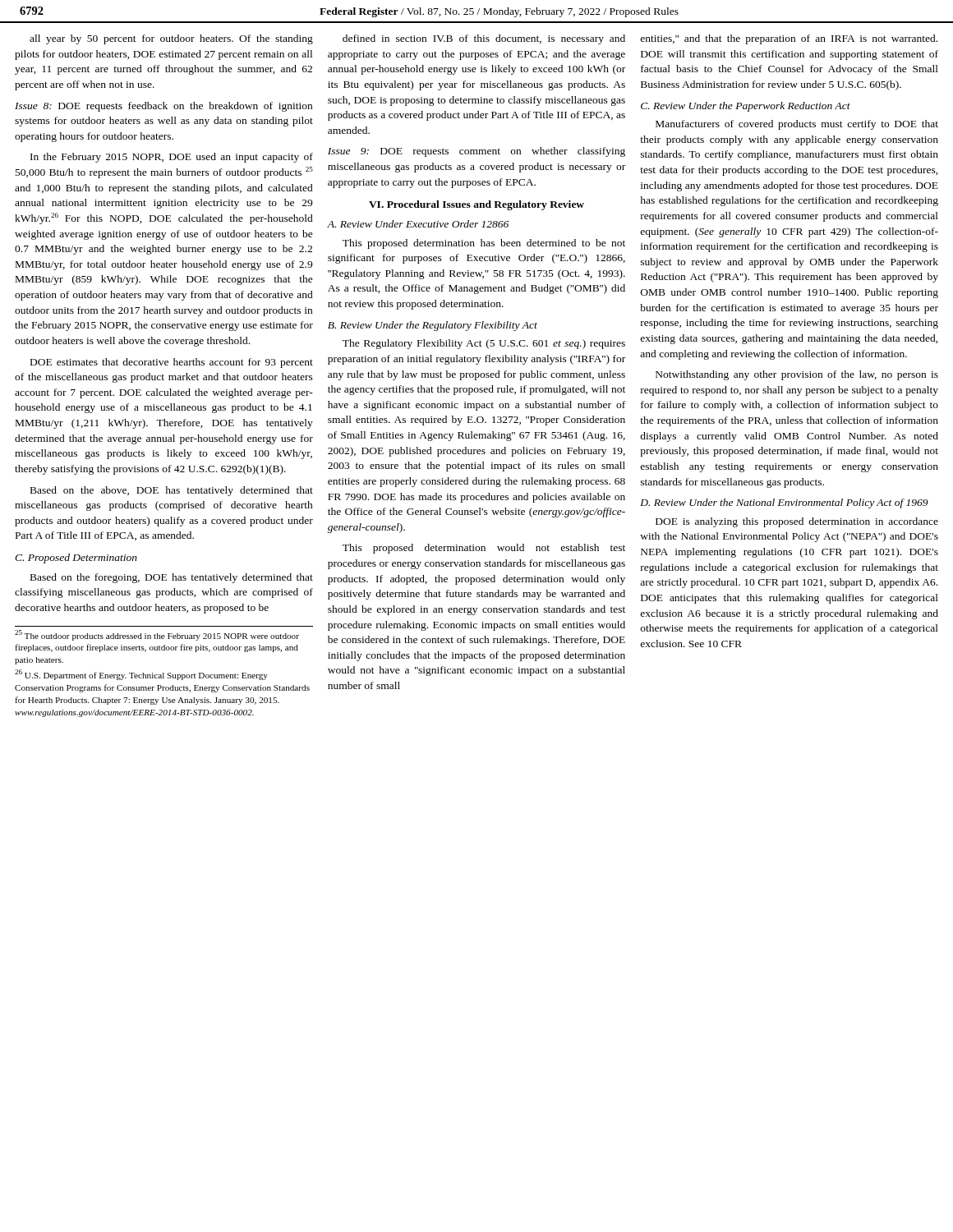Find the block starting "VI. Procedural Issues"
Viewport: 953px width, 1232px height.
(476, 205)
